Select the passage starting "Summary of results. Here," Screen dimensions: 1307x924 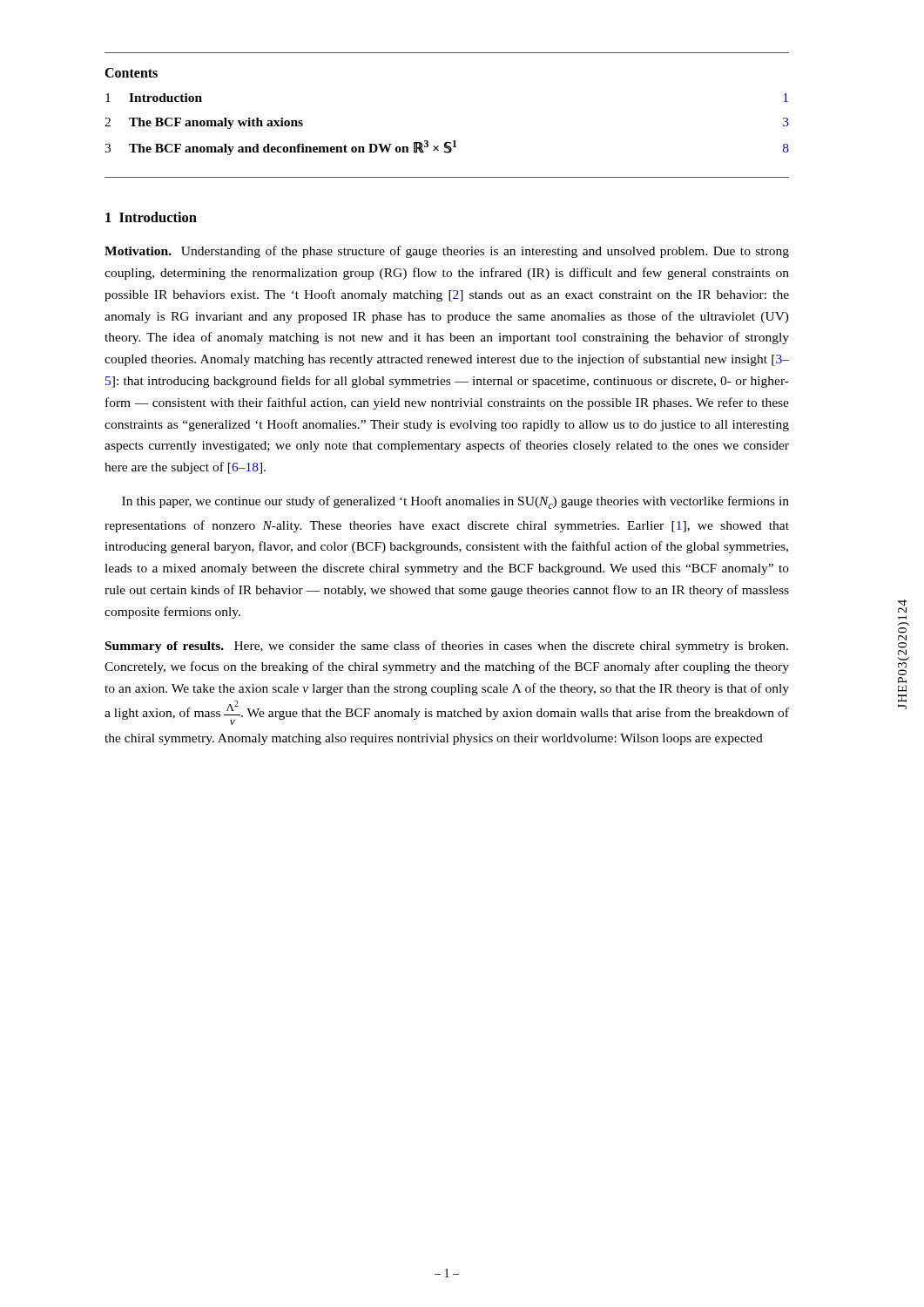pyautogui.click(x=447, y=691)
